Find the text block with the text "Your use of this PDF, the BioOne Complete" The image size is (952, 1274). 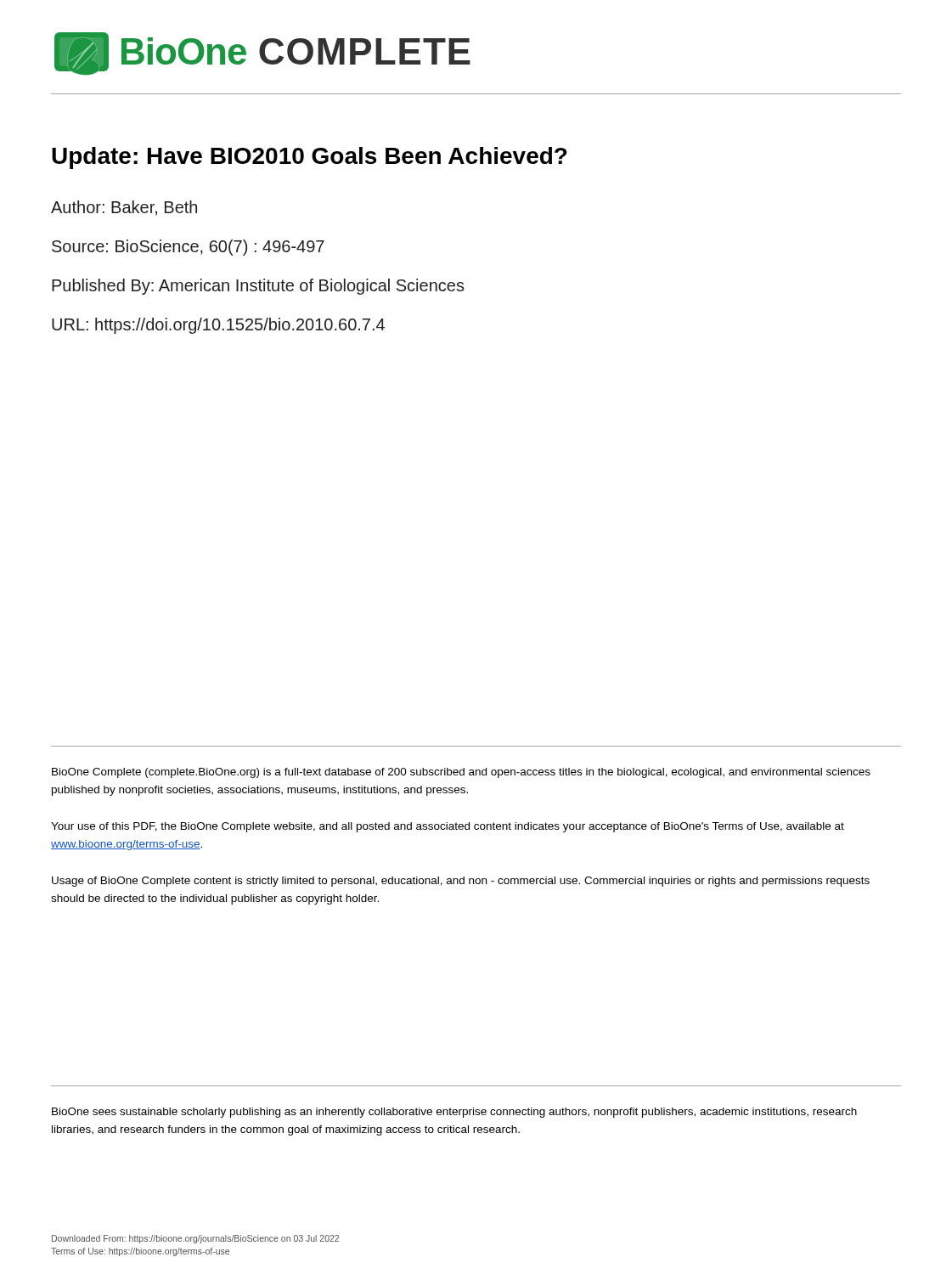click(447, 835)
